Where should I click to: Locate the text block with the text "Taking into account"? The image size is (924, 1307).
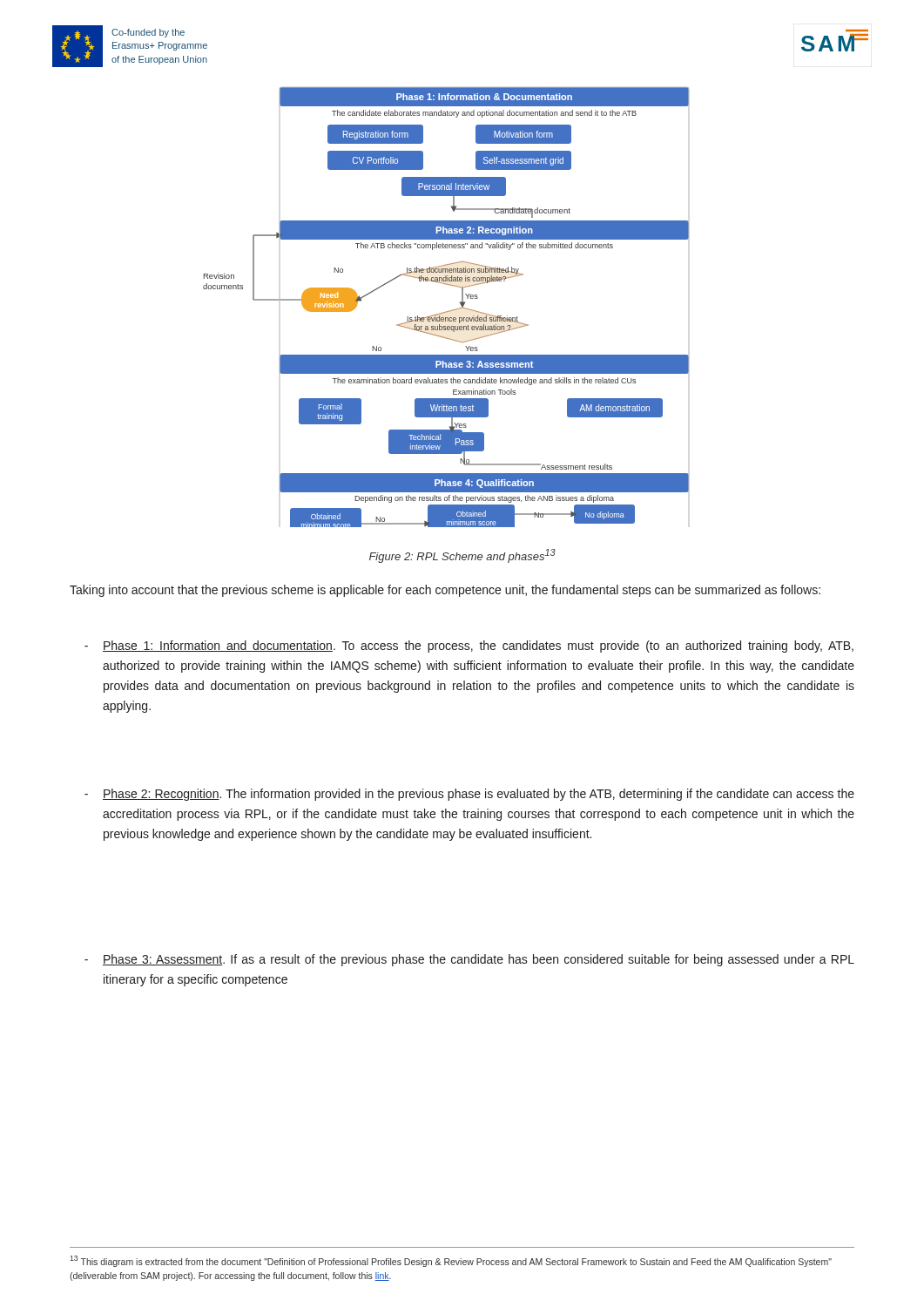click(x=445, y=590)
